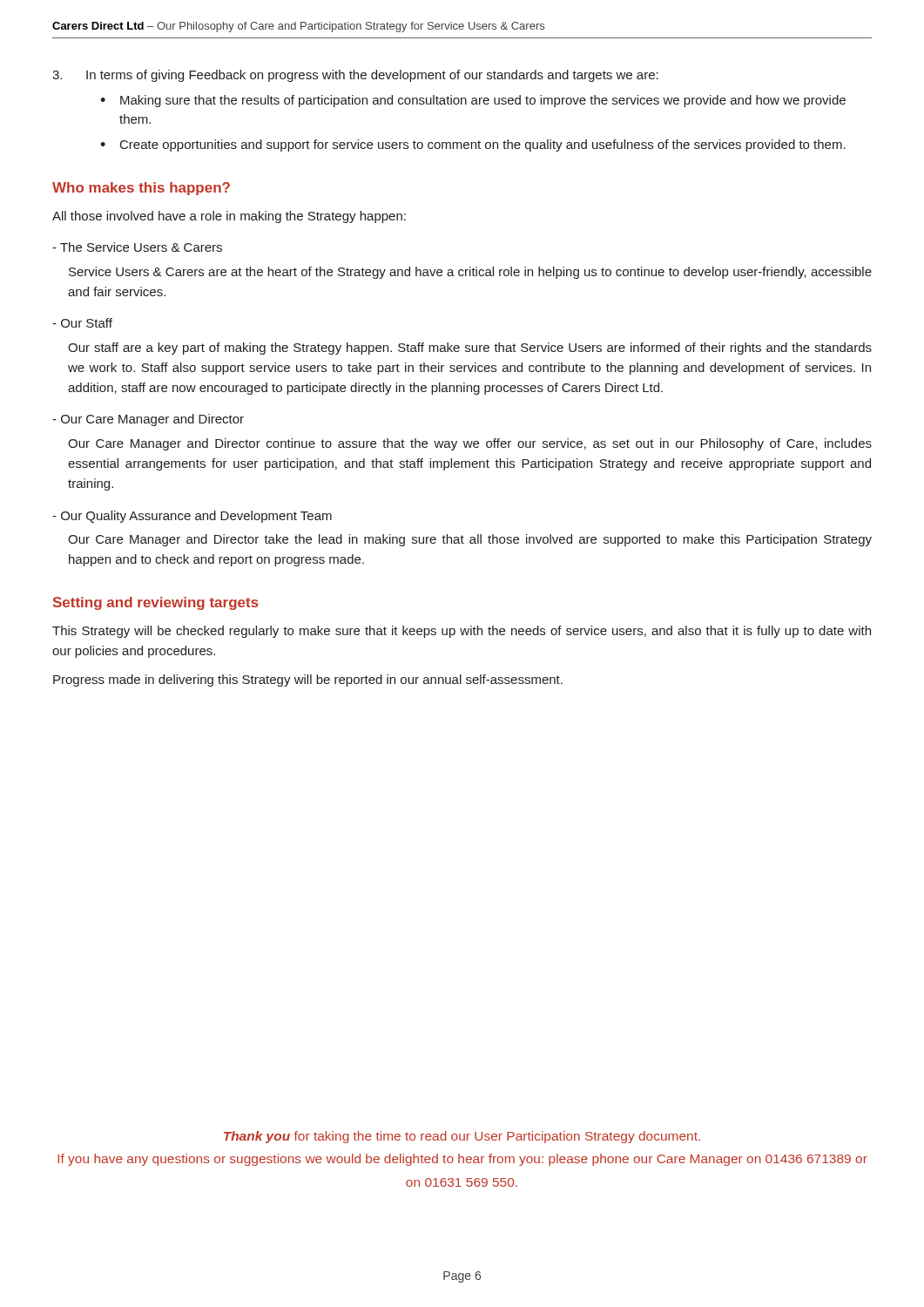The width and height of the screenshot is (924, 1307).
Task: Click the passage that begins "3. In terms of giving Feedback on progress"
Action: click(x=356, y=75)
